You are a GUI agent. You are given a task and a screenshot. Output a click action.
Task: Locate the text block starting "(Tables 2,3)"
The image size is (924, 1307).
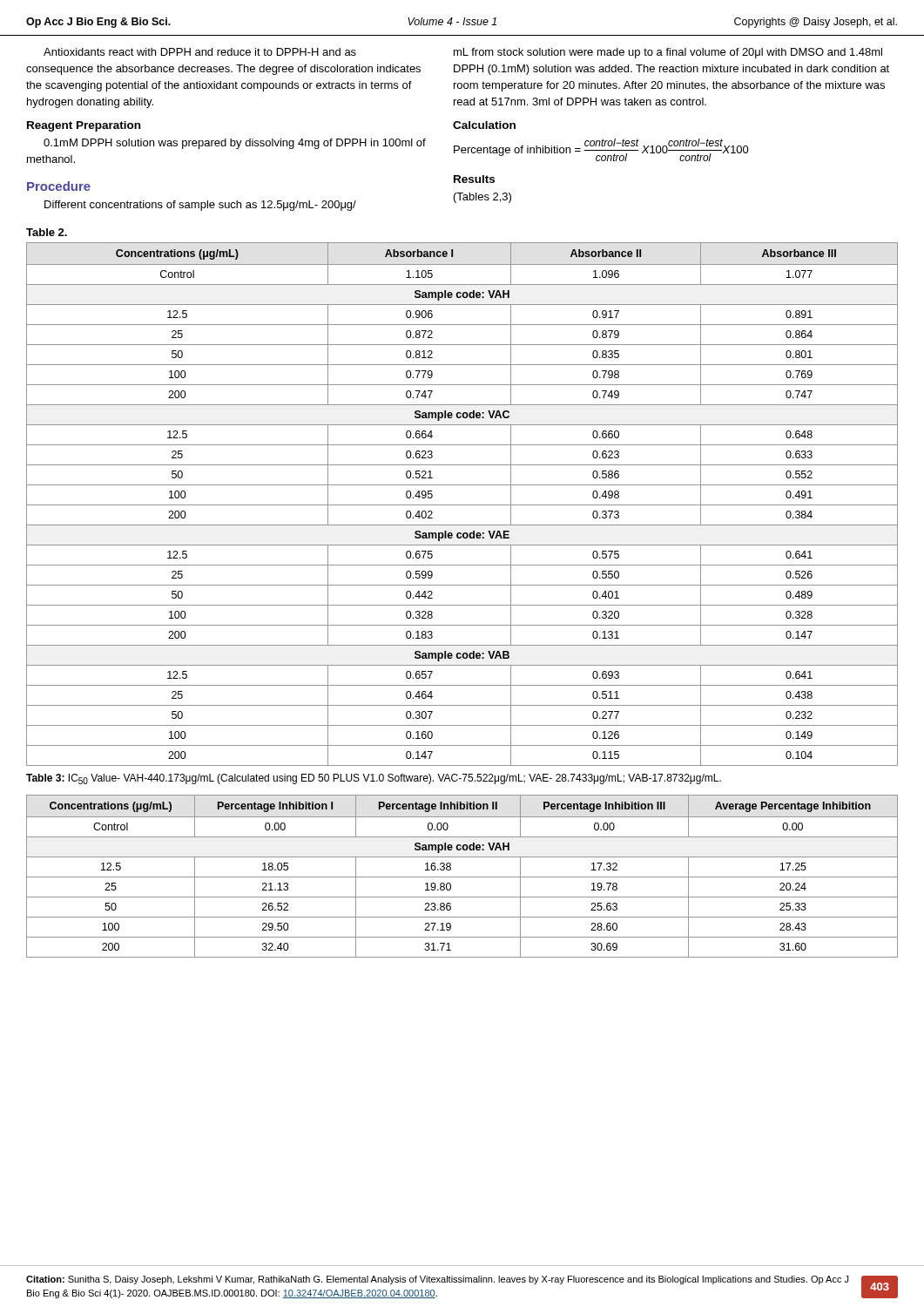coord(482,198)
